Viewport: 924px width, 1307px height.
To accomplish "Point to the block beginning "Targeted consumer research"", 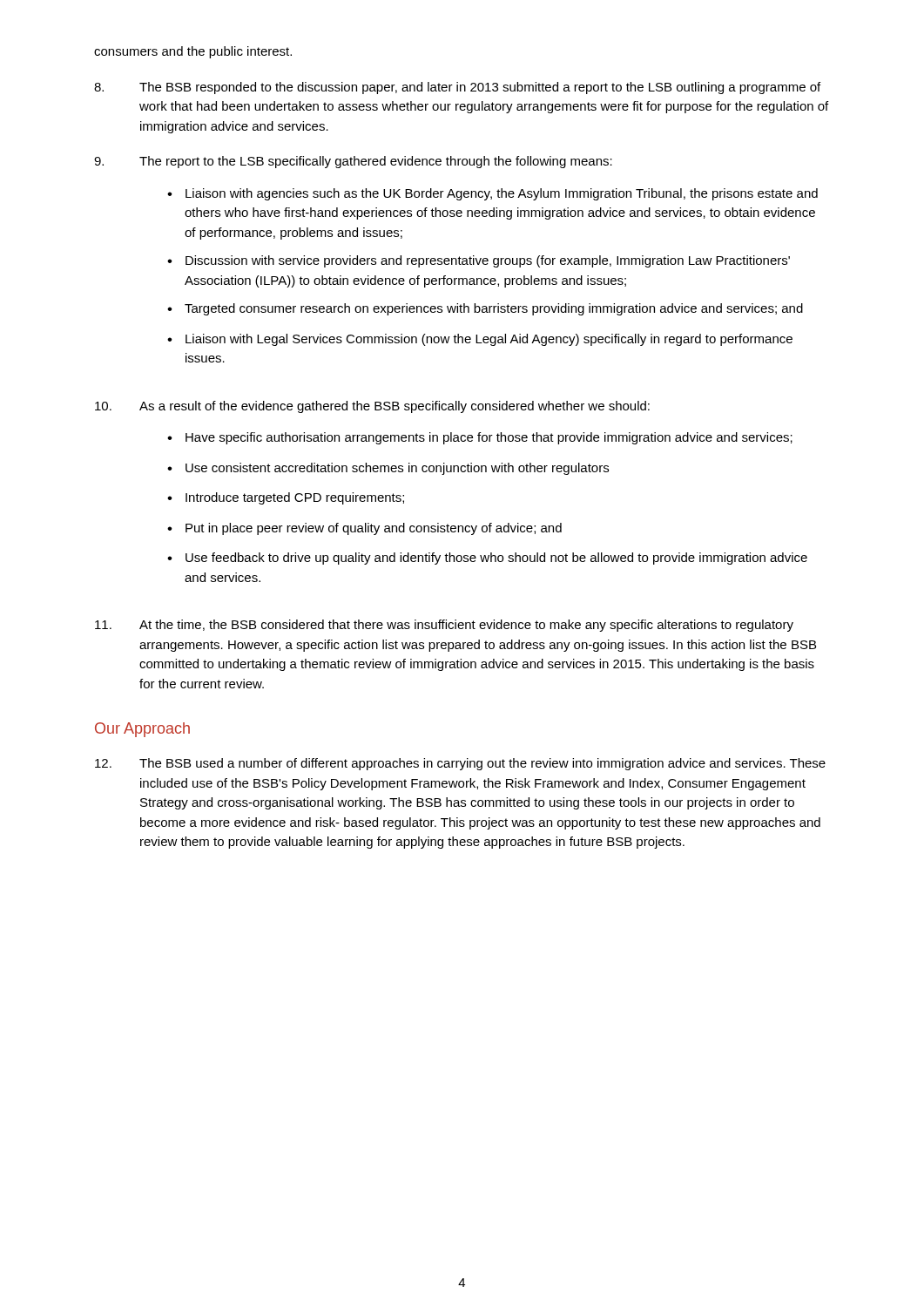I will point(494,308).
